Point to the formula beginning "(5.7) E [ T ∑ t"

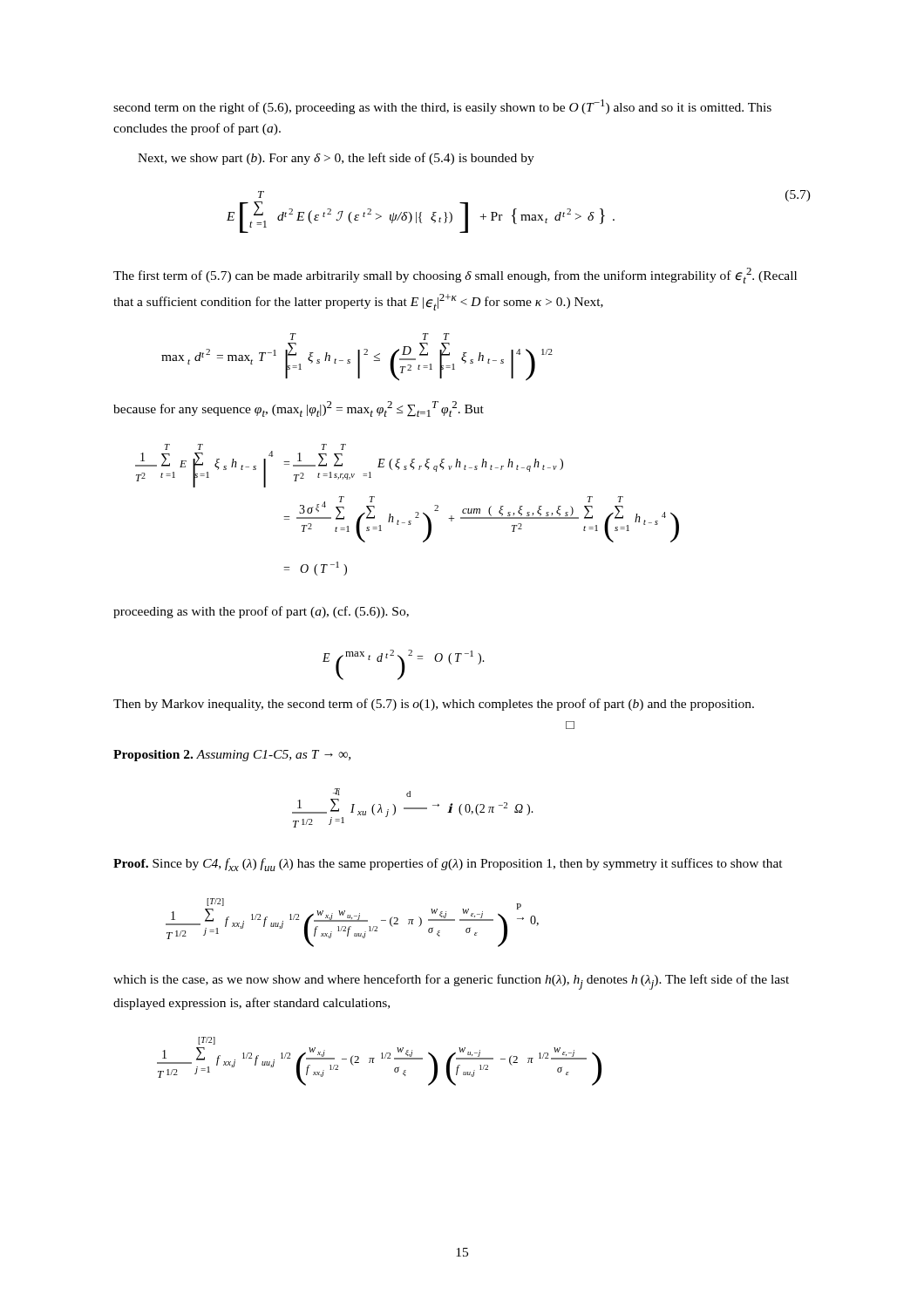tap(462, 216)
